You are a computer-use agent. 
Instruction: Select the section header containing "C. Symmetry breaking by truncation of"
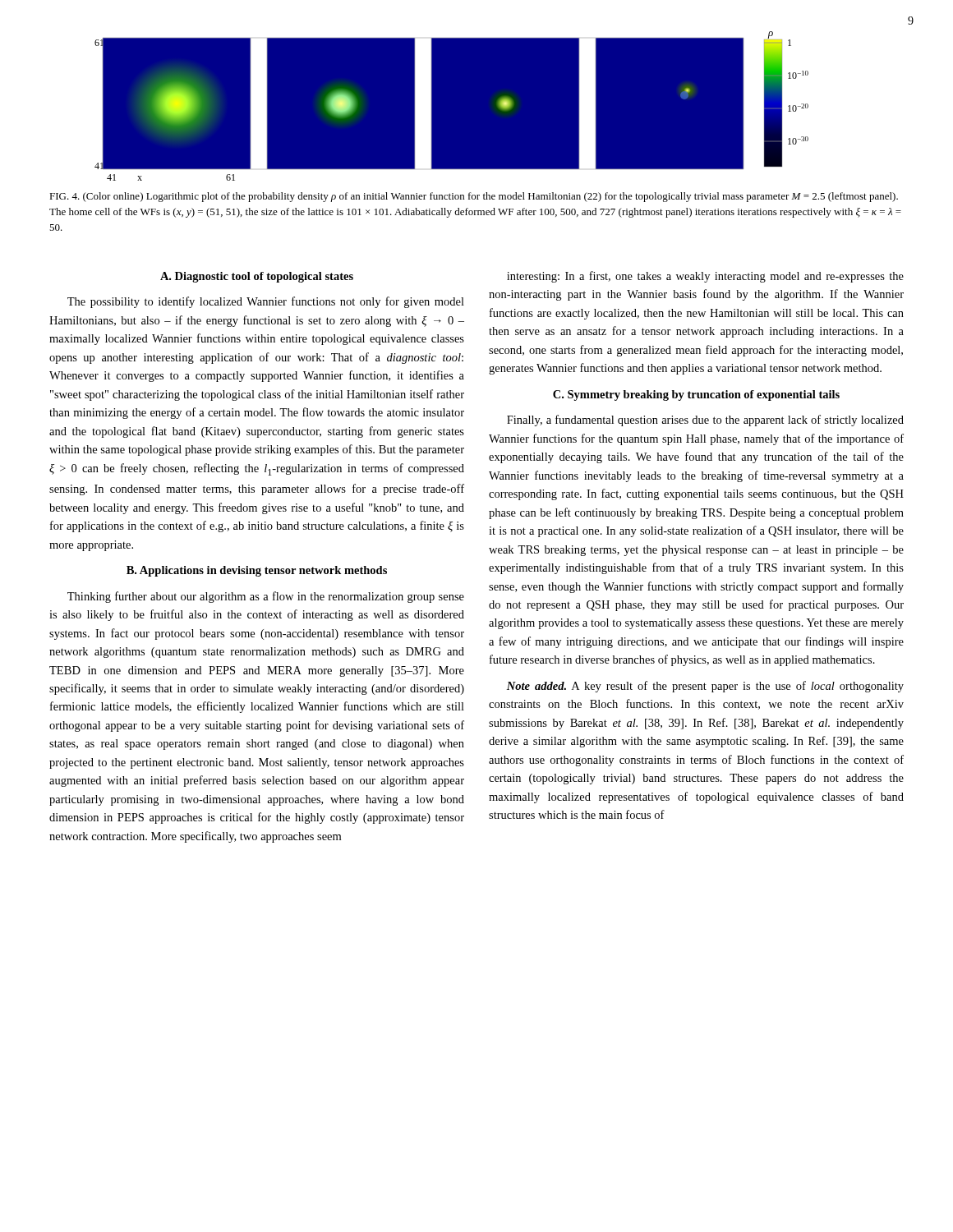[696, 394]
